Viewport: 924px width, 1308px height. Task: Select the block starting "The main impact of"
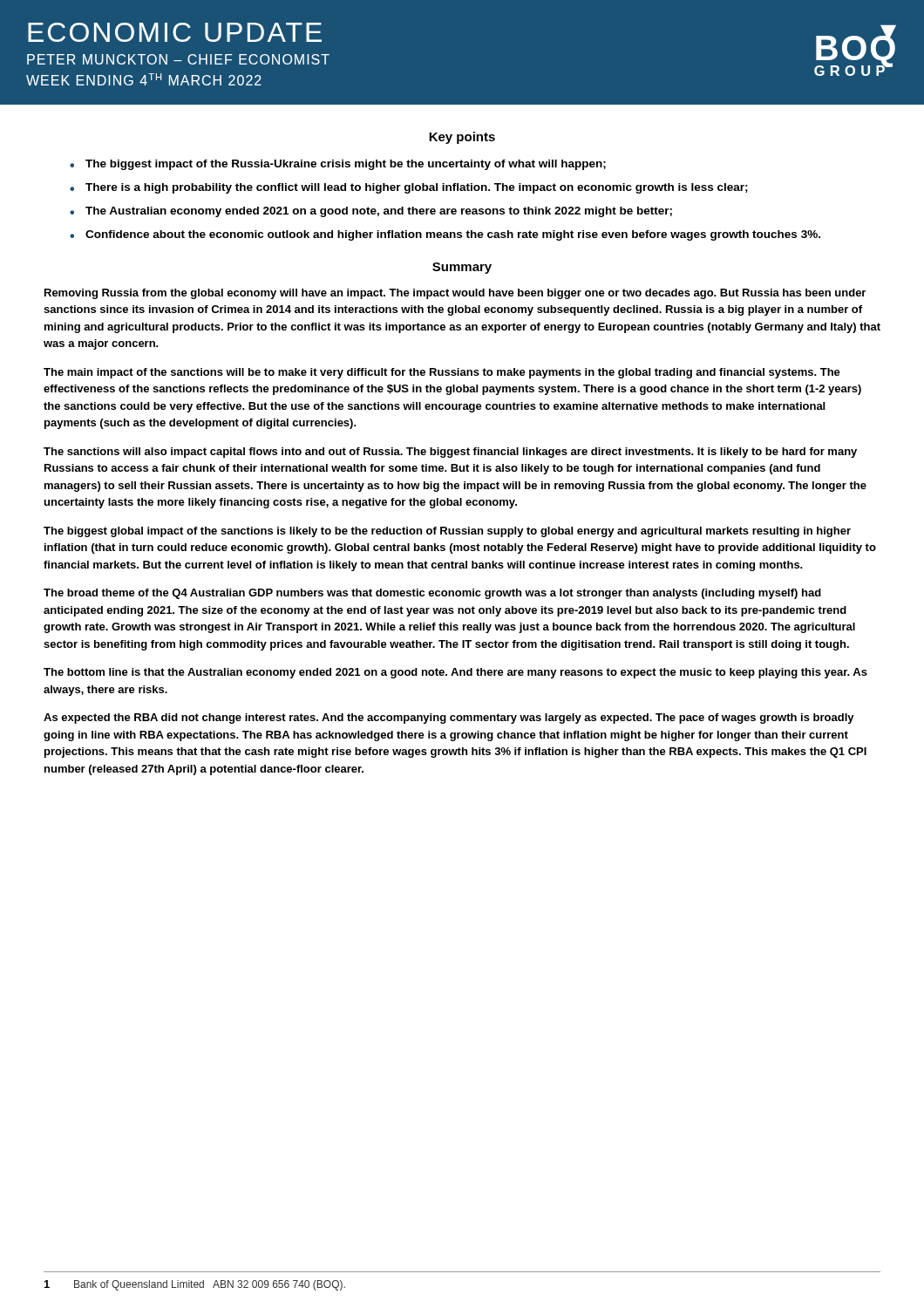453,397
